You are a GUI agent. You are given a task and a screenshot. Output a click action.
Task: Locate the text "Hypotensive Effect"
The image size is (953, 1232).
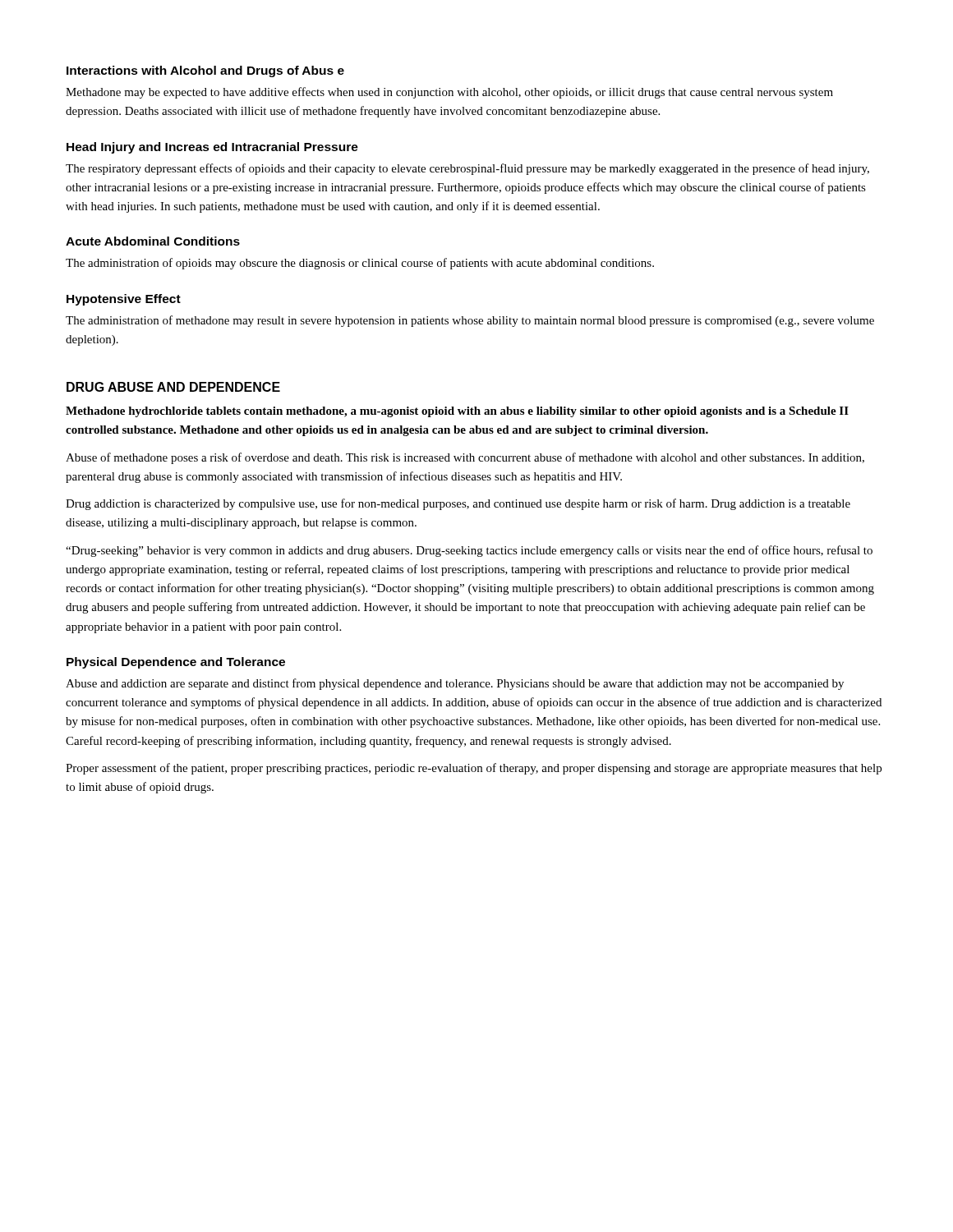[x=123, y=298]
